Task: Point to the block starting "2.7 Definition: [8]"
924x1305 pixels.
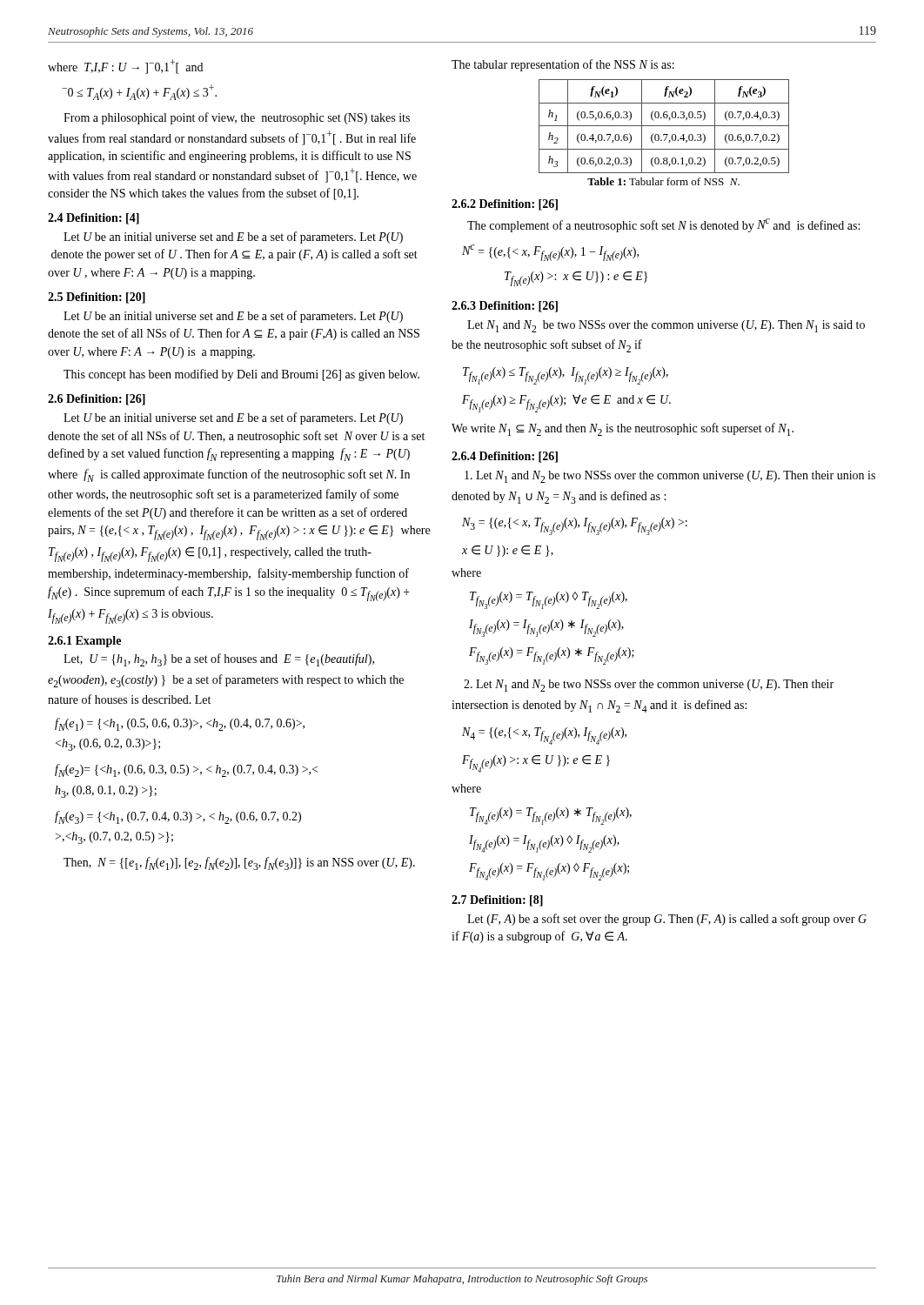Action: pyautogui.click(x=497, y=900)
